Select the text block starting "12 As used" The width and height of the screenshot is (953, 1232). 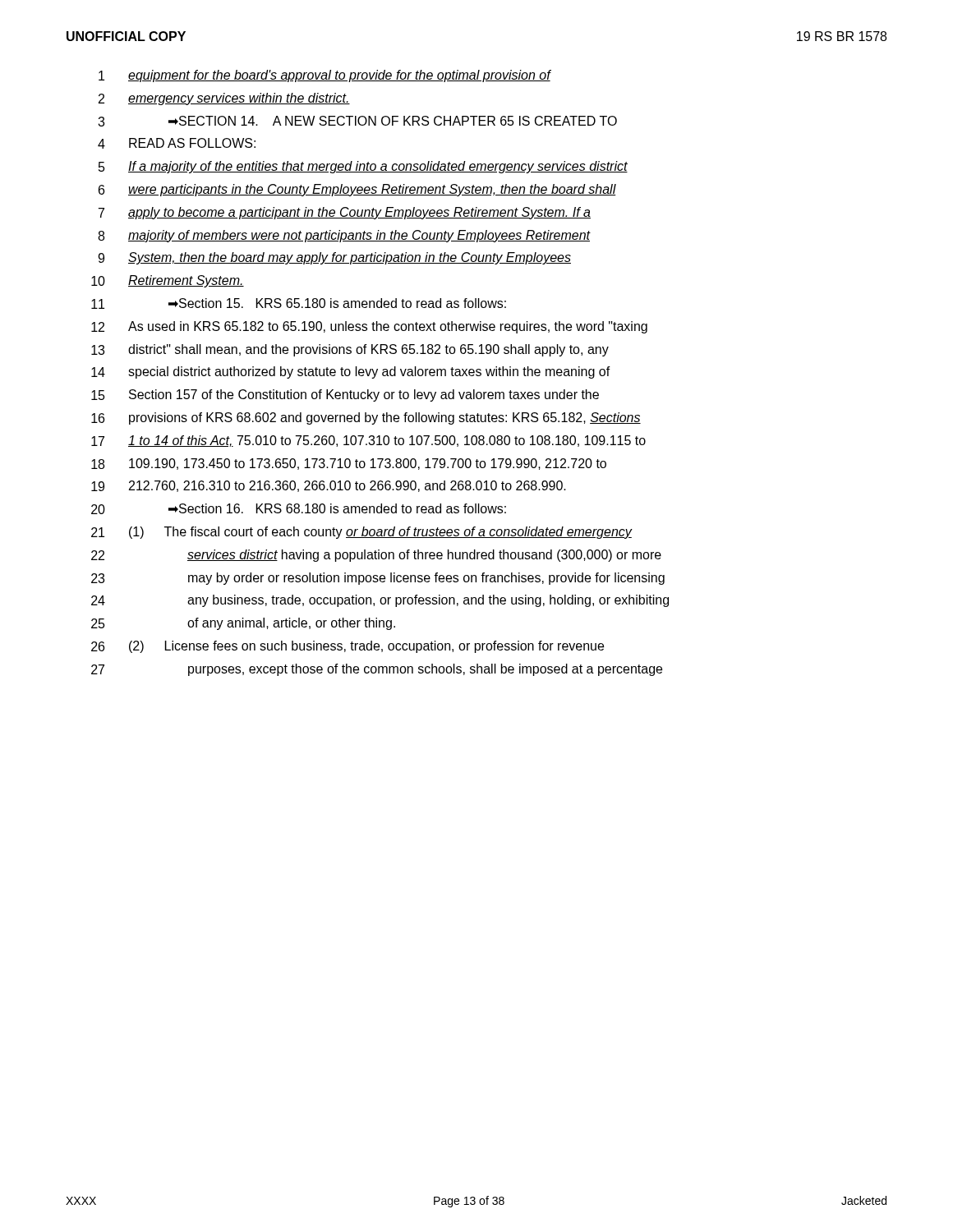(476, 327)
